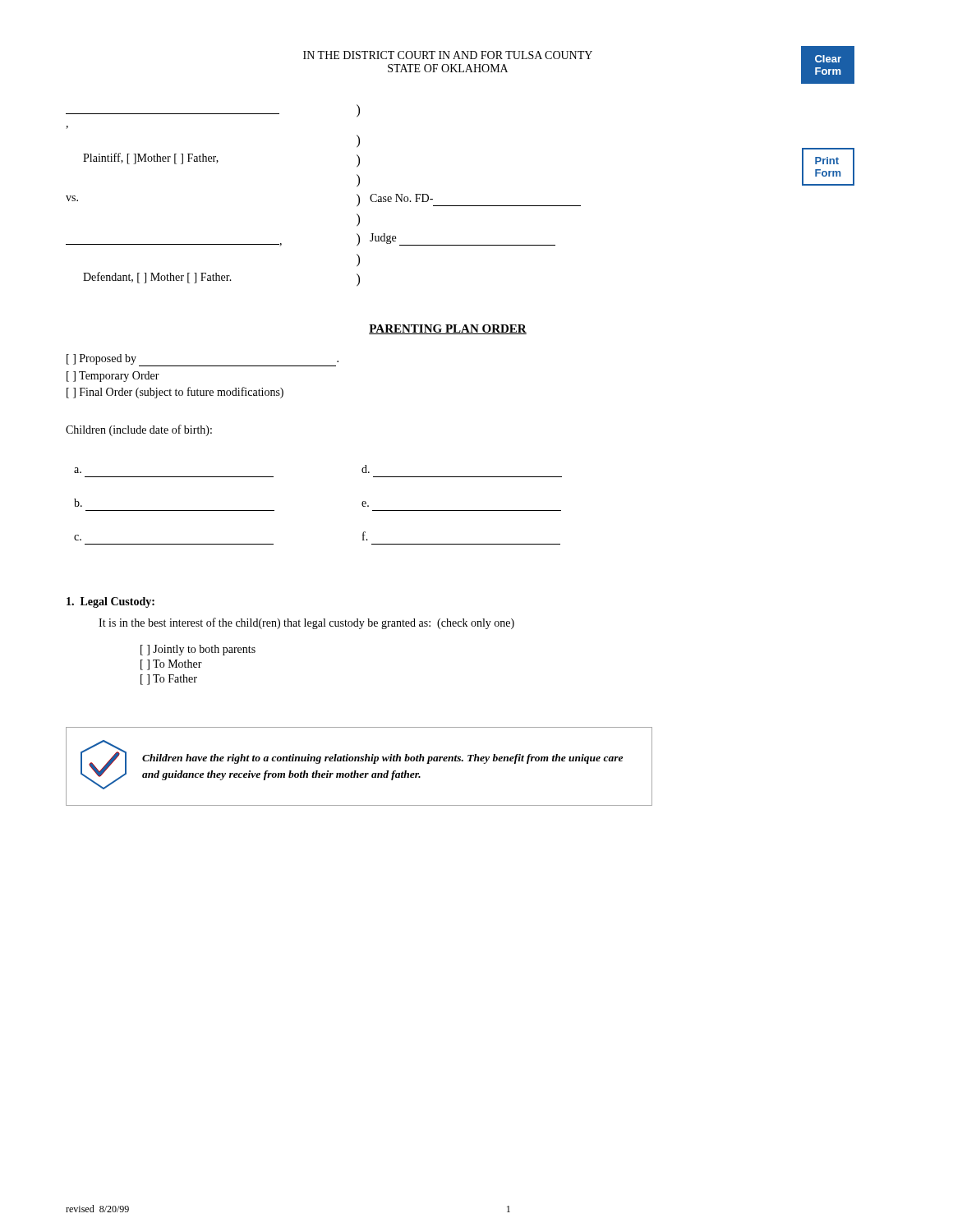Where is the passage that starts "It is in"?
Viewport: 953px width, 1232px height.
[306, 623]
